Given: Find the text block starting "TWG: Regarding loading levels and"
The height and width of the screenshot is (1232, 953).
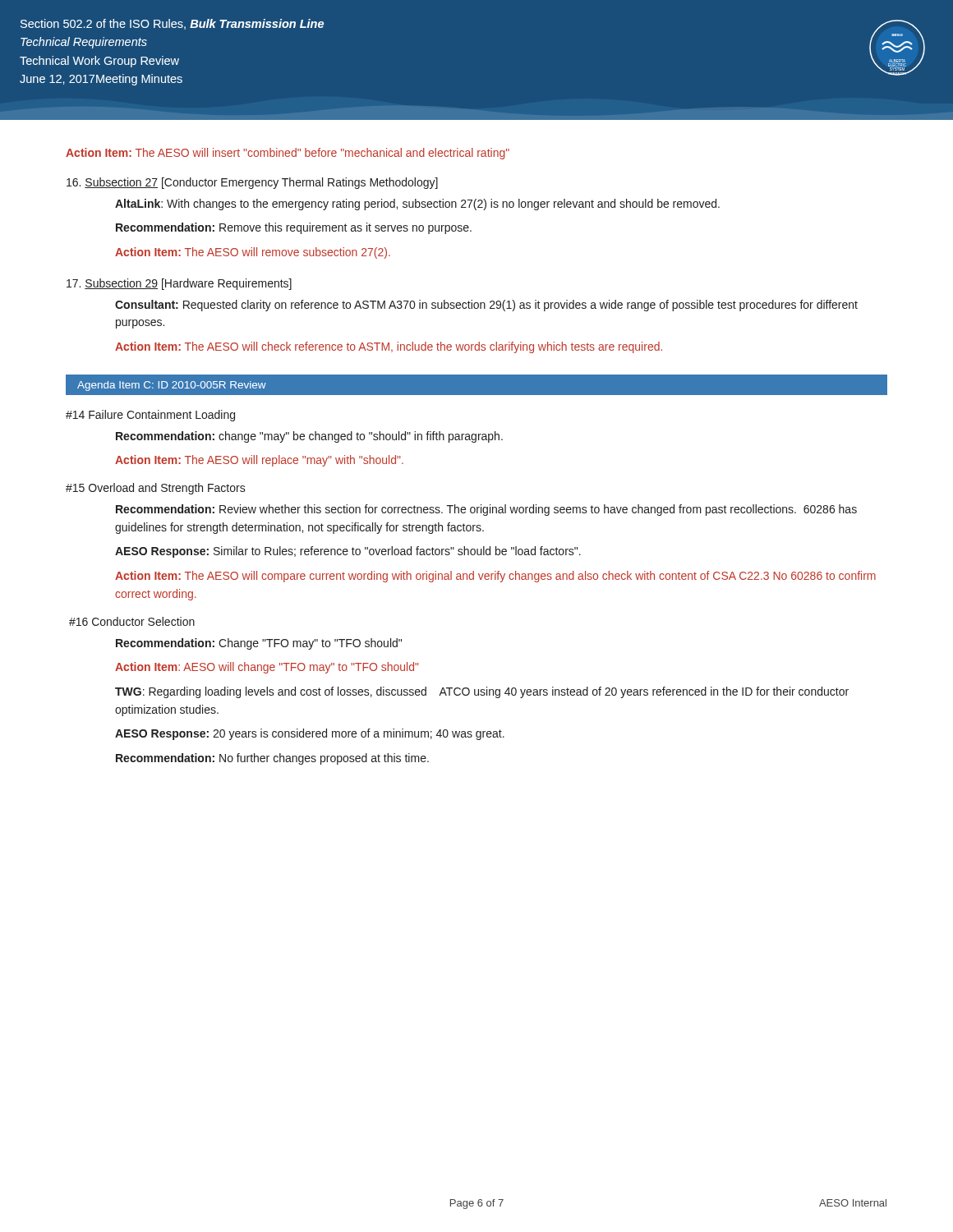Looking at the screenshot, I should point(482,700).
